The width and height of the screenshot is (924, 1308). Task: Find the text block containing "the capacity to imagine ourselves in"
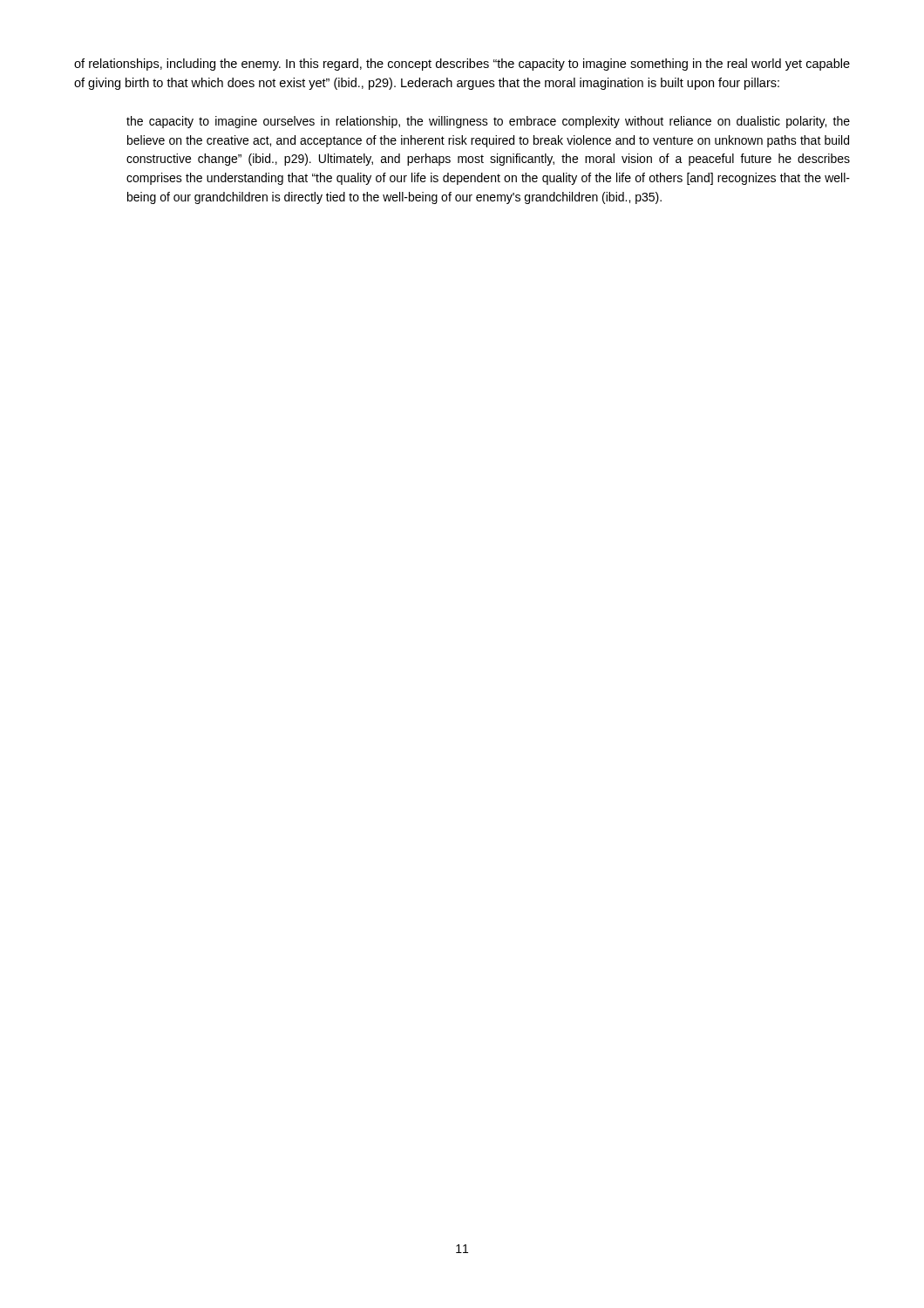pyautogui.click(x=488, y=159)
